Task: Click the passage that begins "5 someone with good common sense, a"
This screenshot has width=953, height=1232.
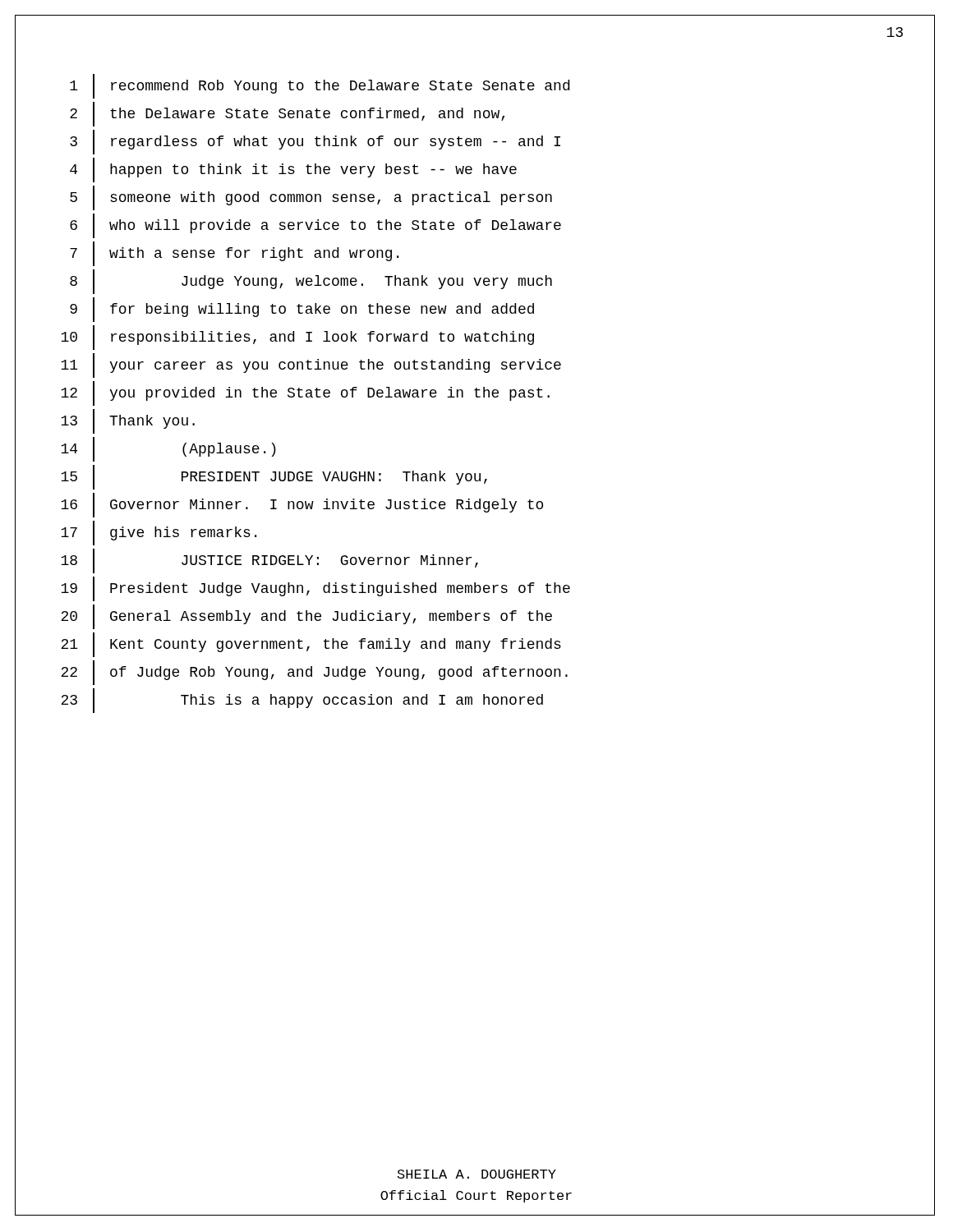Action: tap(293, 198)
